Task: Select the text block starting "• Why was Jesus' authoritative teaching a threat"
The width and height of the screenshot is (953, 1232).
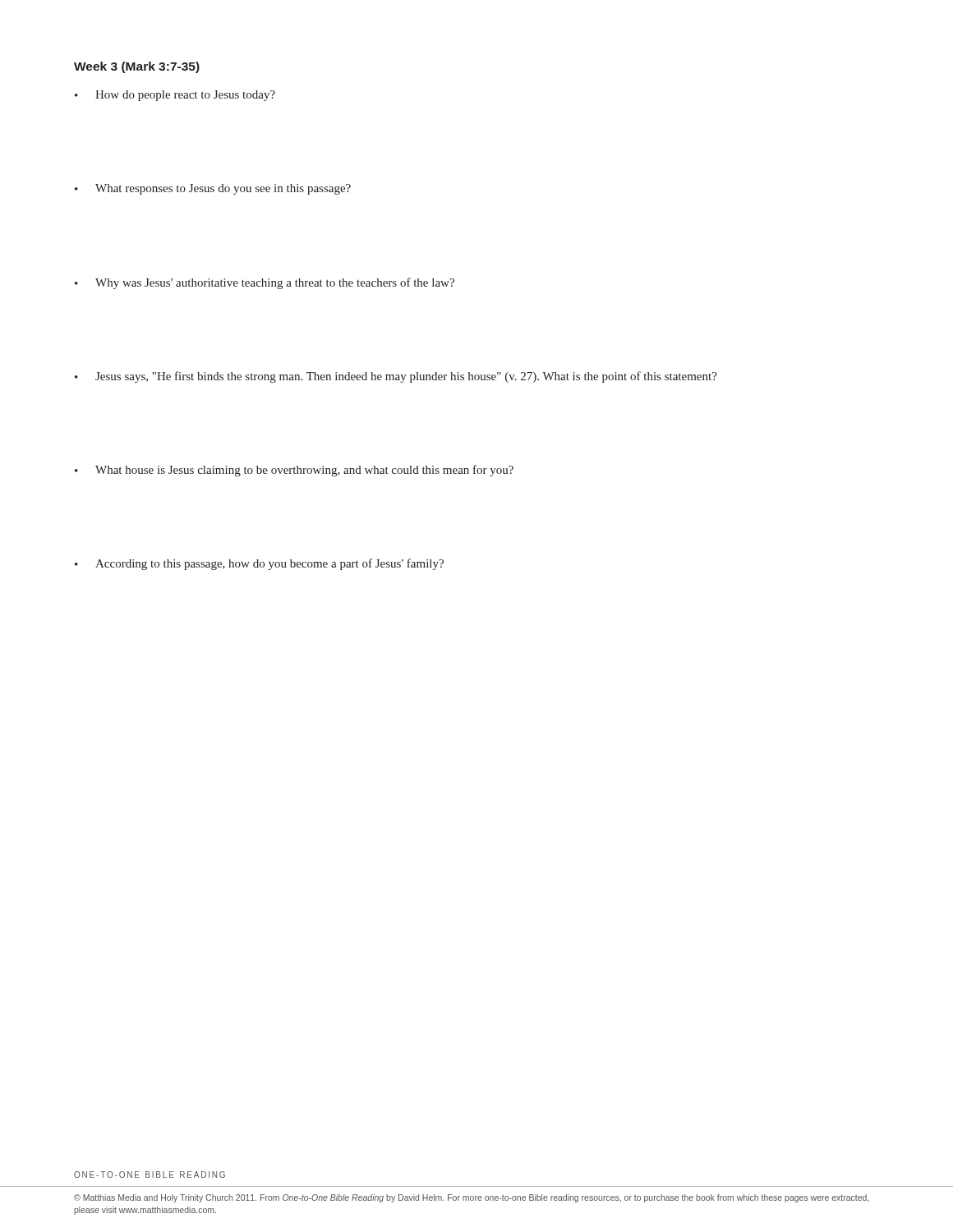Action: tap(265, 283)
